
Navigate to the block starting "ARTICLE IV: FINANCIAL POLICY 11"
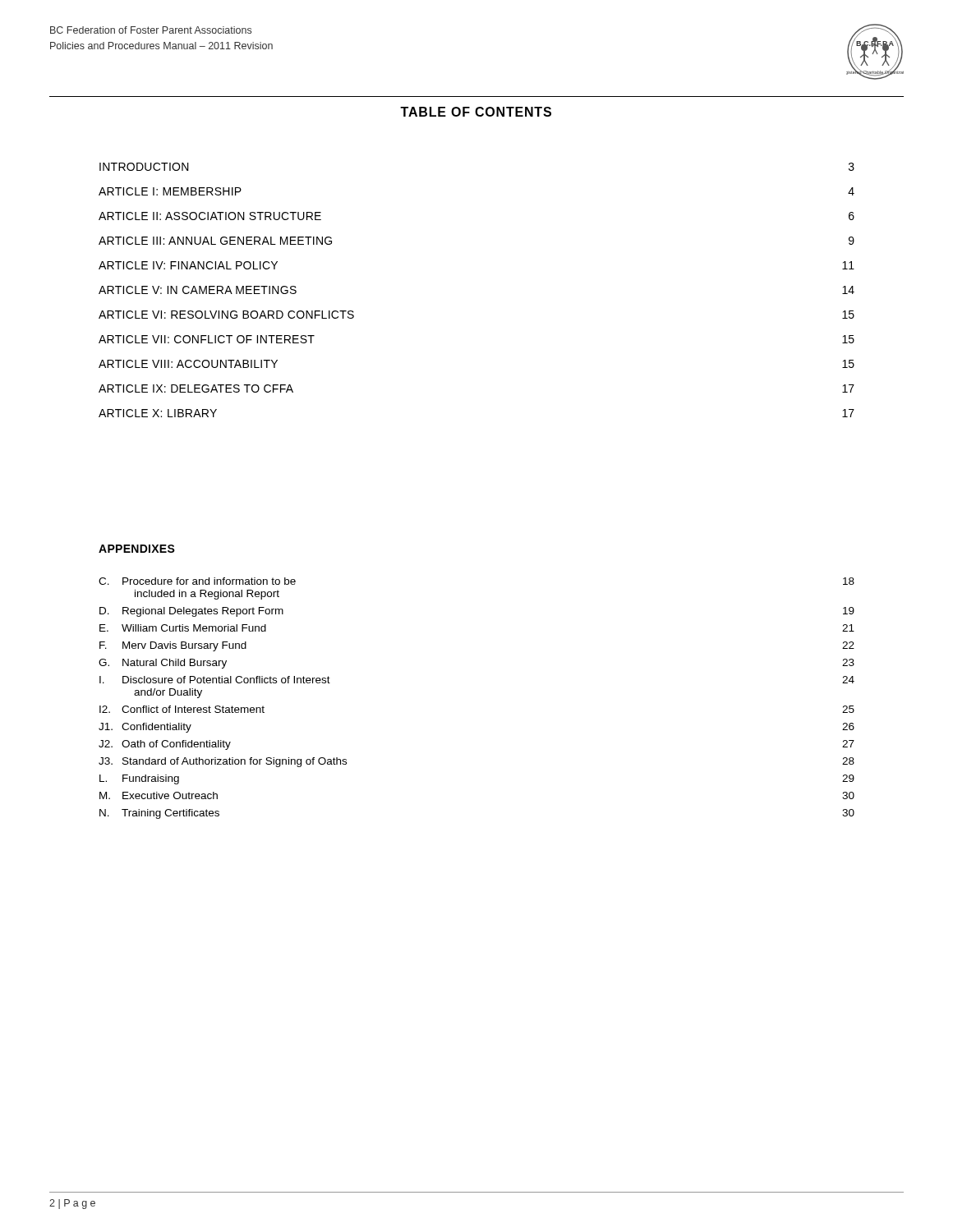pos(184,265)
